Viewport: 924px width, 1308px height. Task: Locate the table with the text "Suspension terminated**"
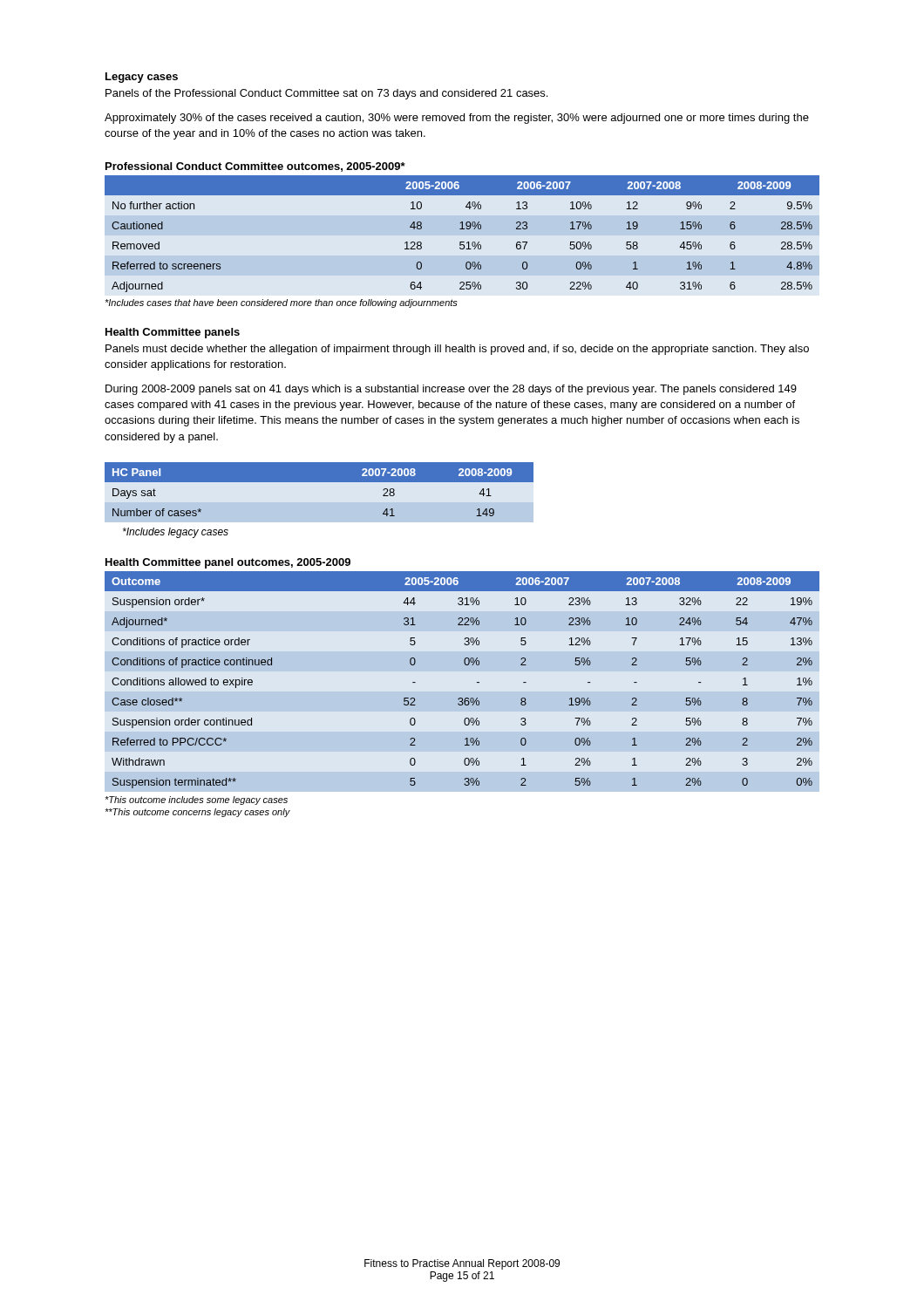(462, 681)
